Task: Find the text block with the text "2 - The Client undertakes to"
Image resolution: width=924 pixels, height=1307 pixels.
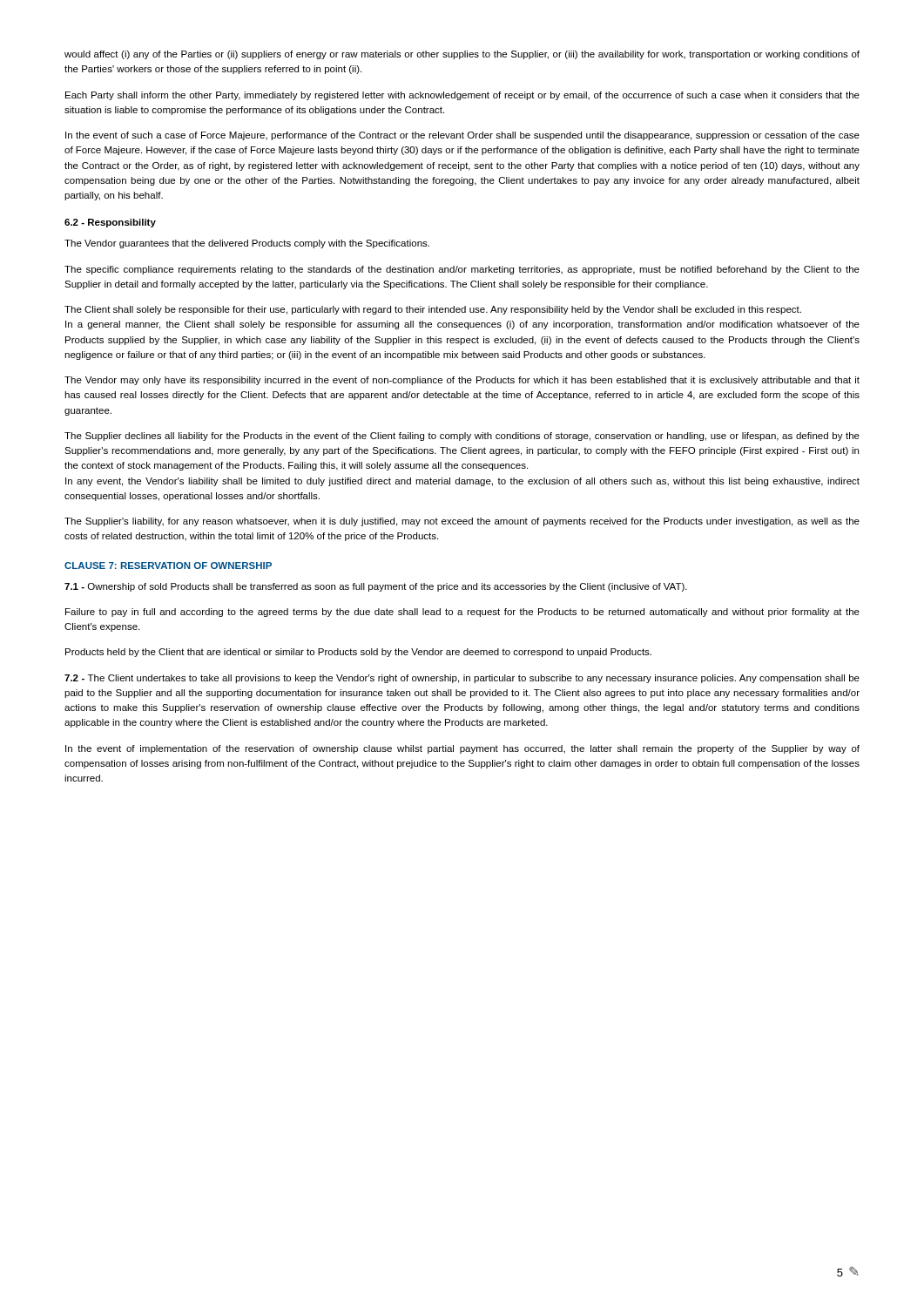Action: [x=462, y=700]
